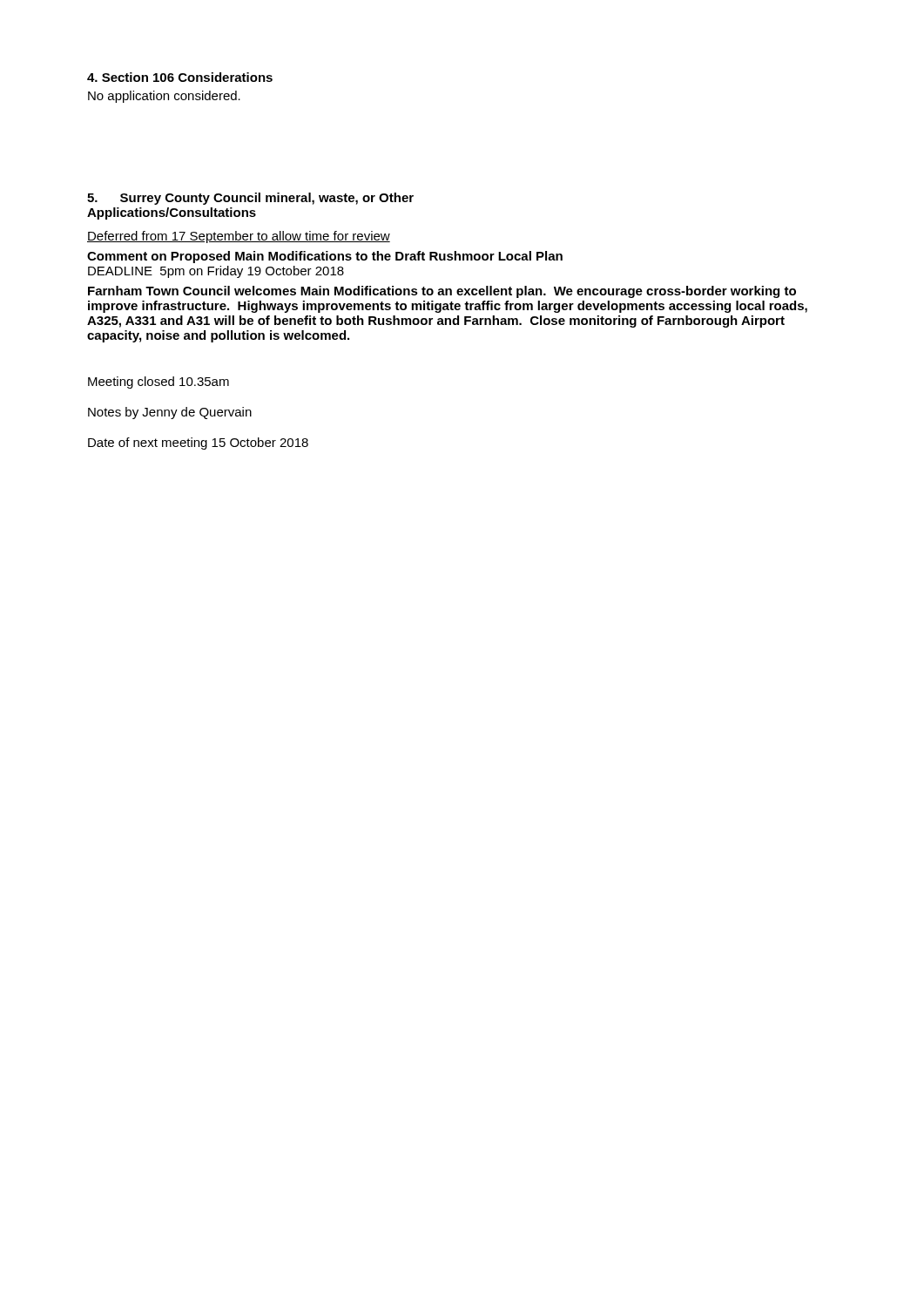The width and height of the screenshot is (924, 1307).
Task: Click on the text block starting "Meeting closed 10.35am"
Action: tap(158, 381)
